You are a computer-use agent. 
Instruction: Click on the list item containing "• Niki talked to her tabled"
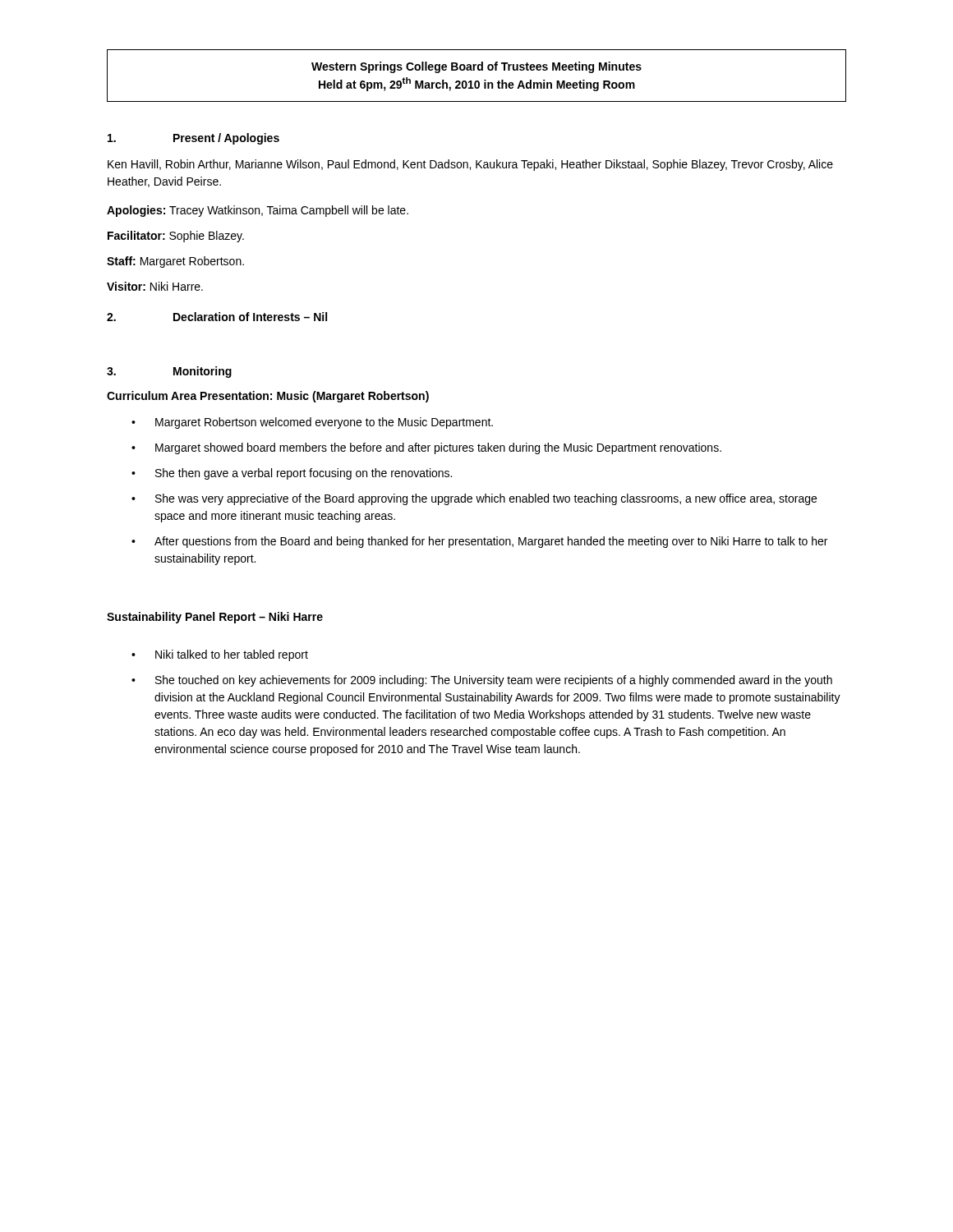220,655
